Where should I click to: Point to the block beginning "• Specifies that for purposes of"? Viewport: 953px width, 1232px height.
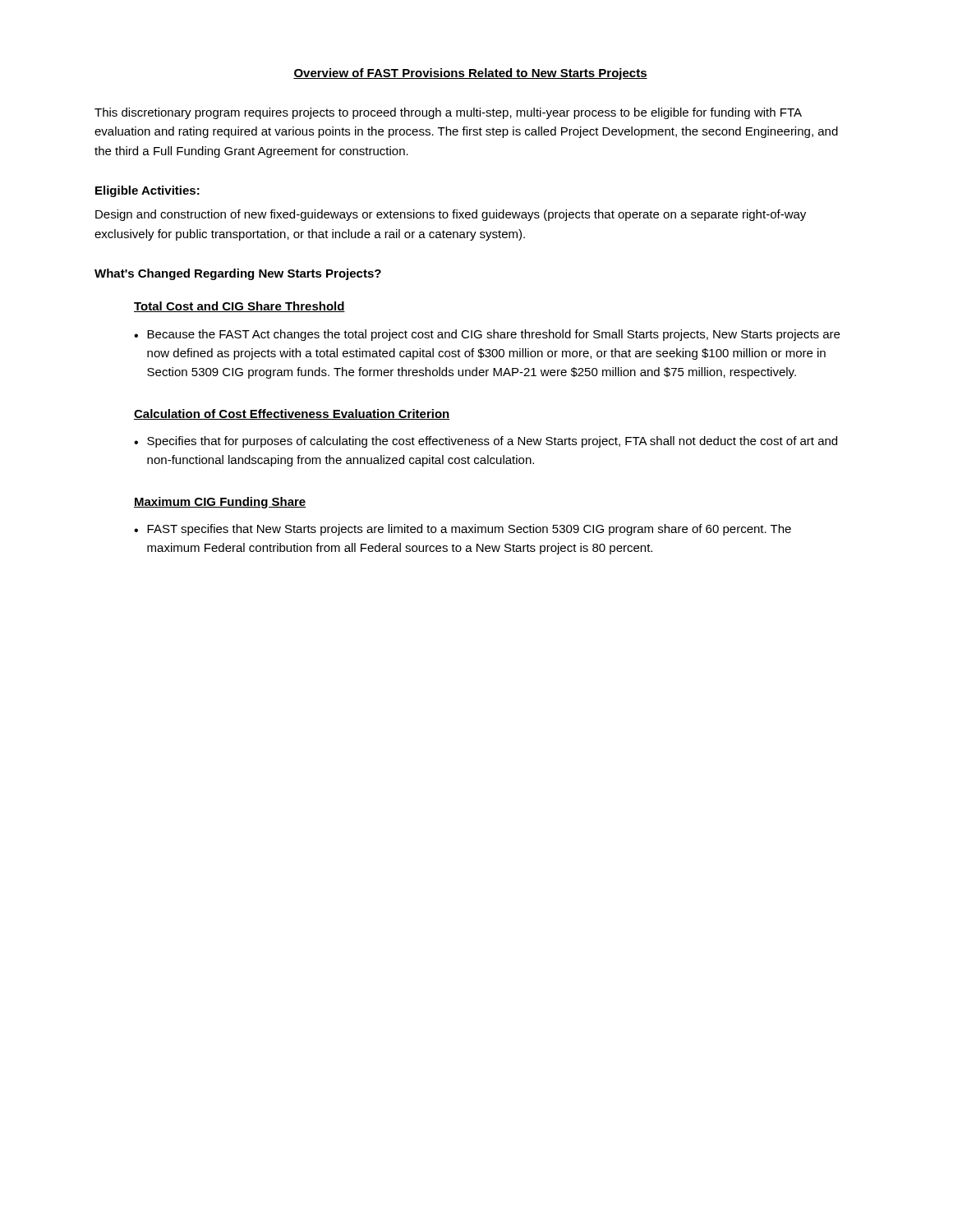(490, 450)
